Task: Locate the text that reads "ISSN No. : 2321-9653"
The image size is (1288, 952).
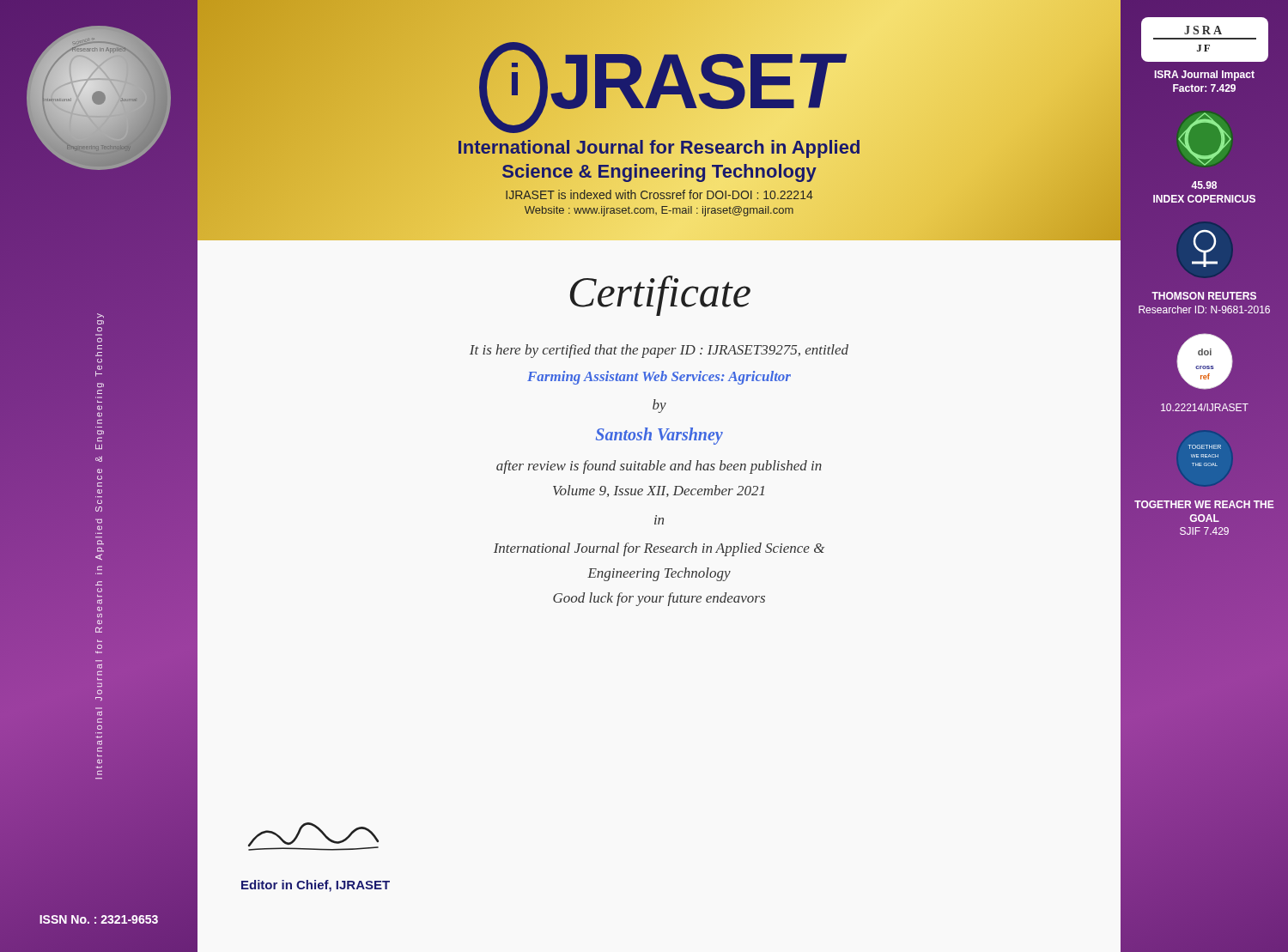Action: [x=99, y=919]
